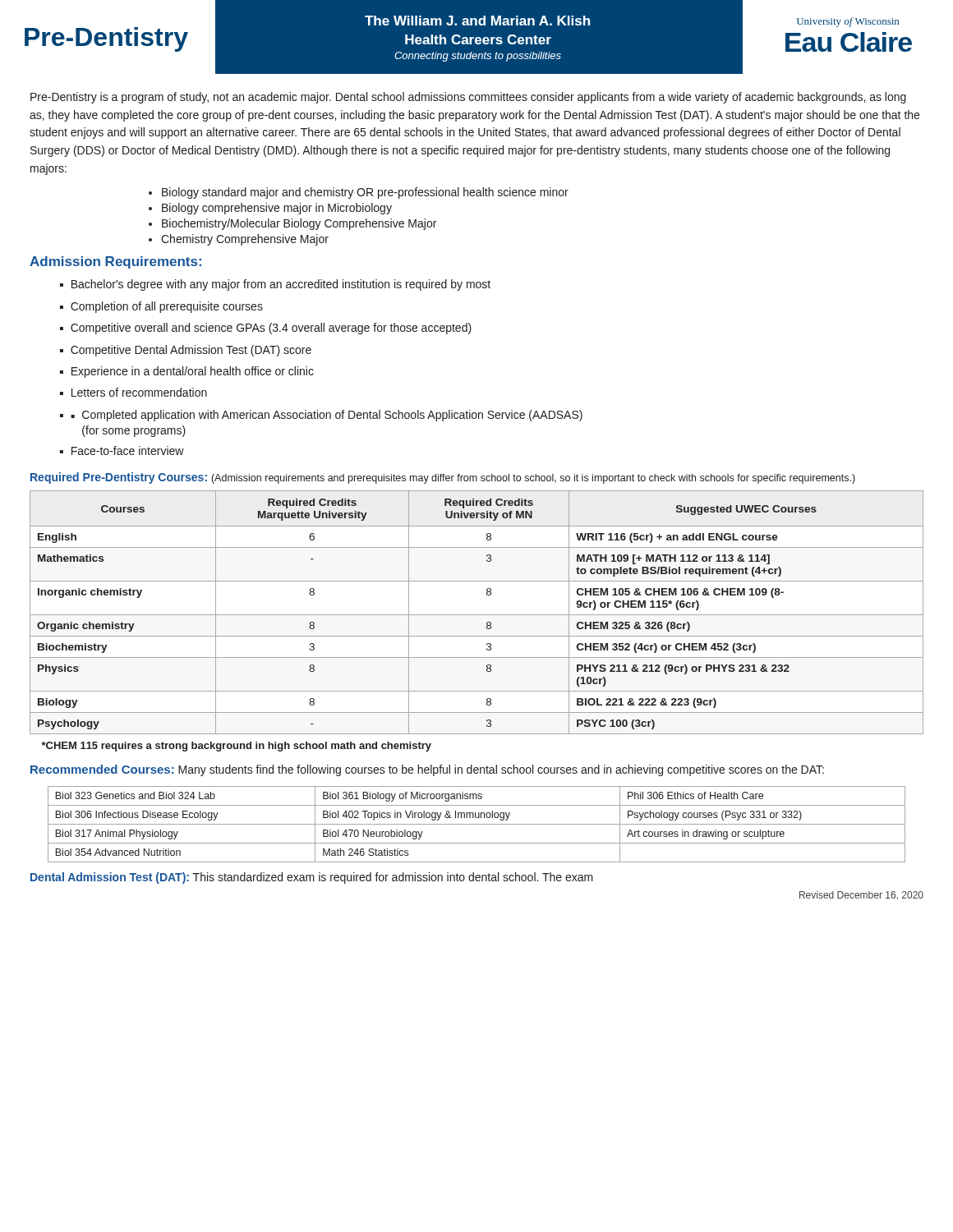953x1232 pixels.
Task: Select the table that reads "Required Credits Marquette University"
Action: click(476, 613)
